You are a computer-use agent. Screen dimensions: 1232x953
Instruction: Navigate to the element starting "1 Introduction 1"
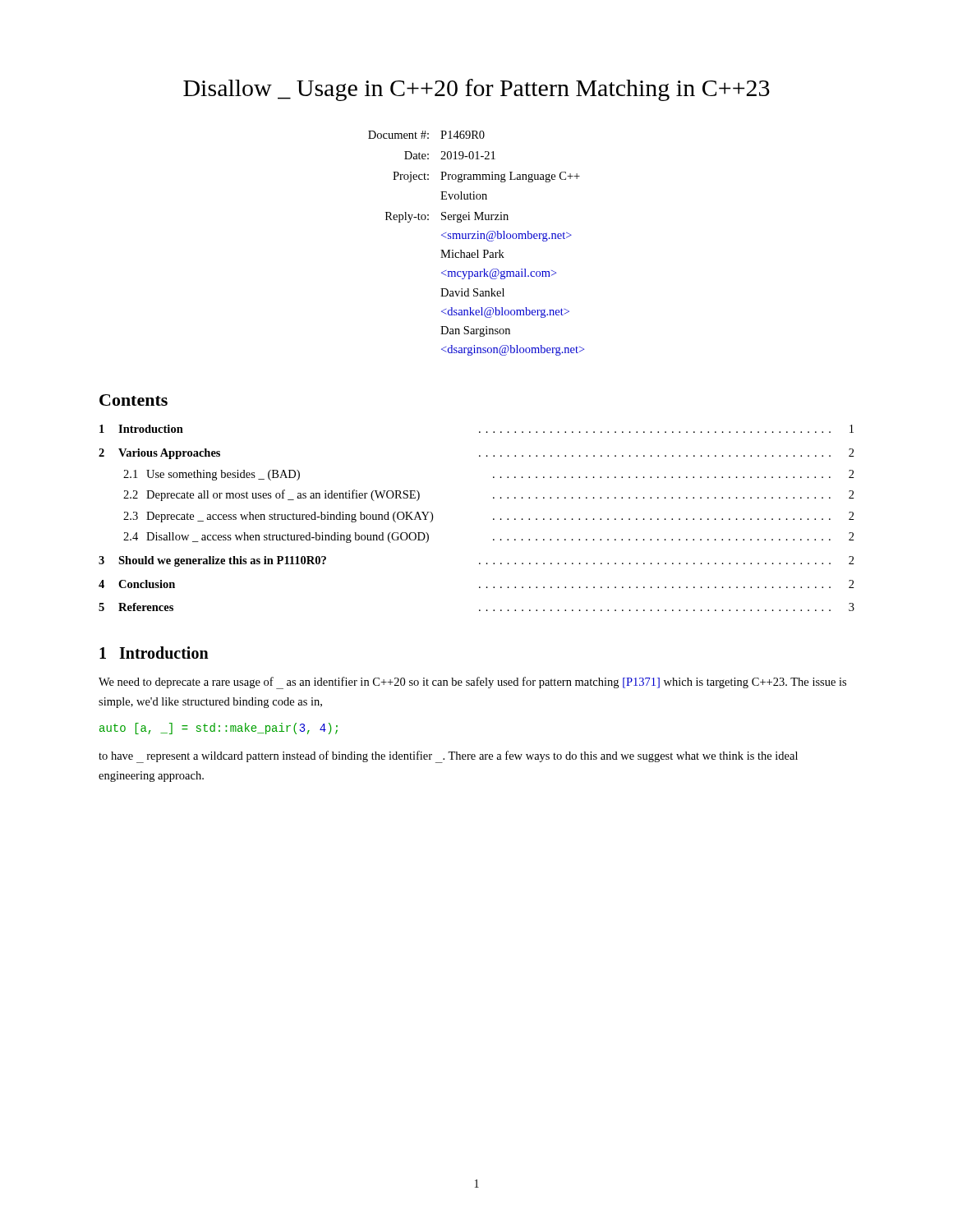[x=476, y=429]
